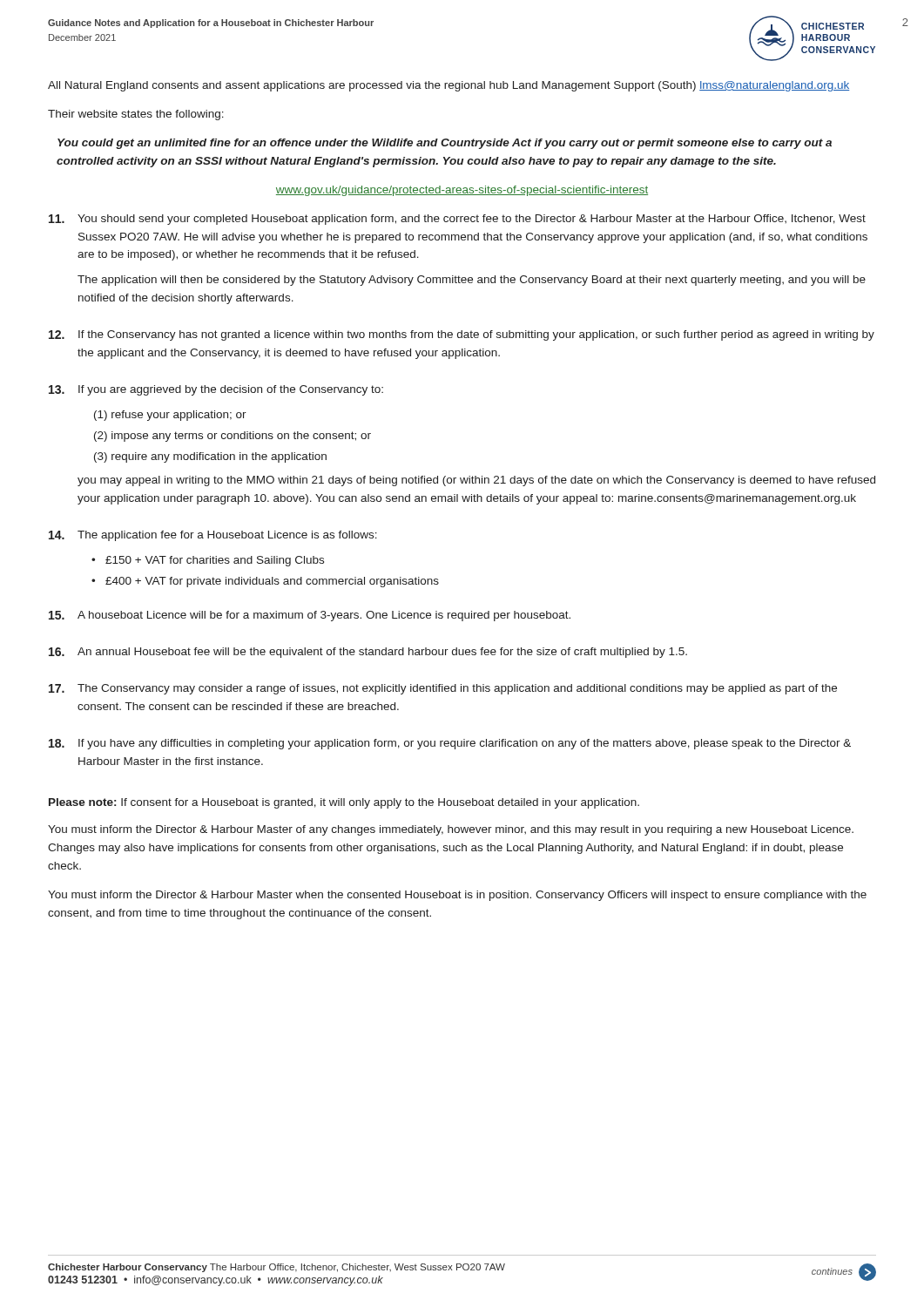This screenshot has width=924, height=1307.
Task: Locate the text block starting "16. An annual Houseboat fee will be the"
Action: (x=462, y=656)
